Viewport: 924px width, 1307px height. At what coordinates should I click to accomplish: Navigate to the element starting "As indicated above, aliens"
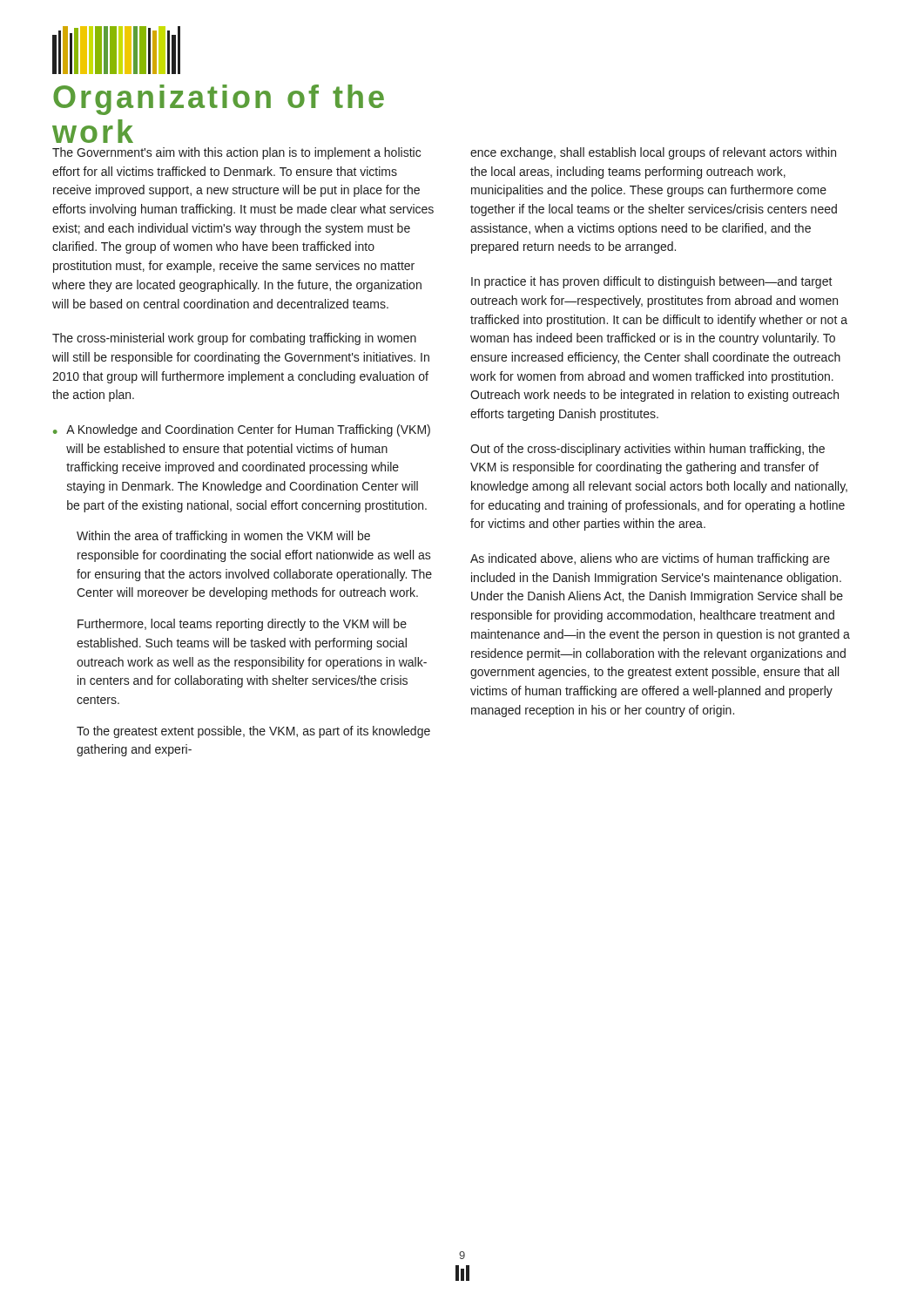660,634
